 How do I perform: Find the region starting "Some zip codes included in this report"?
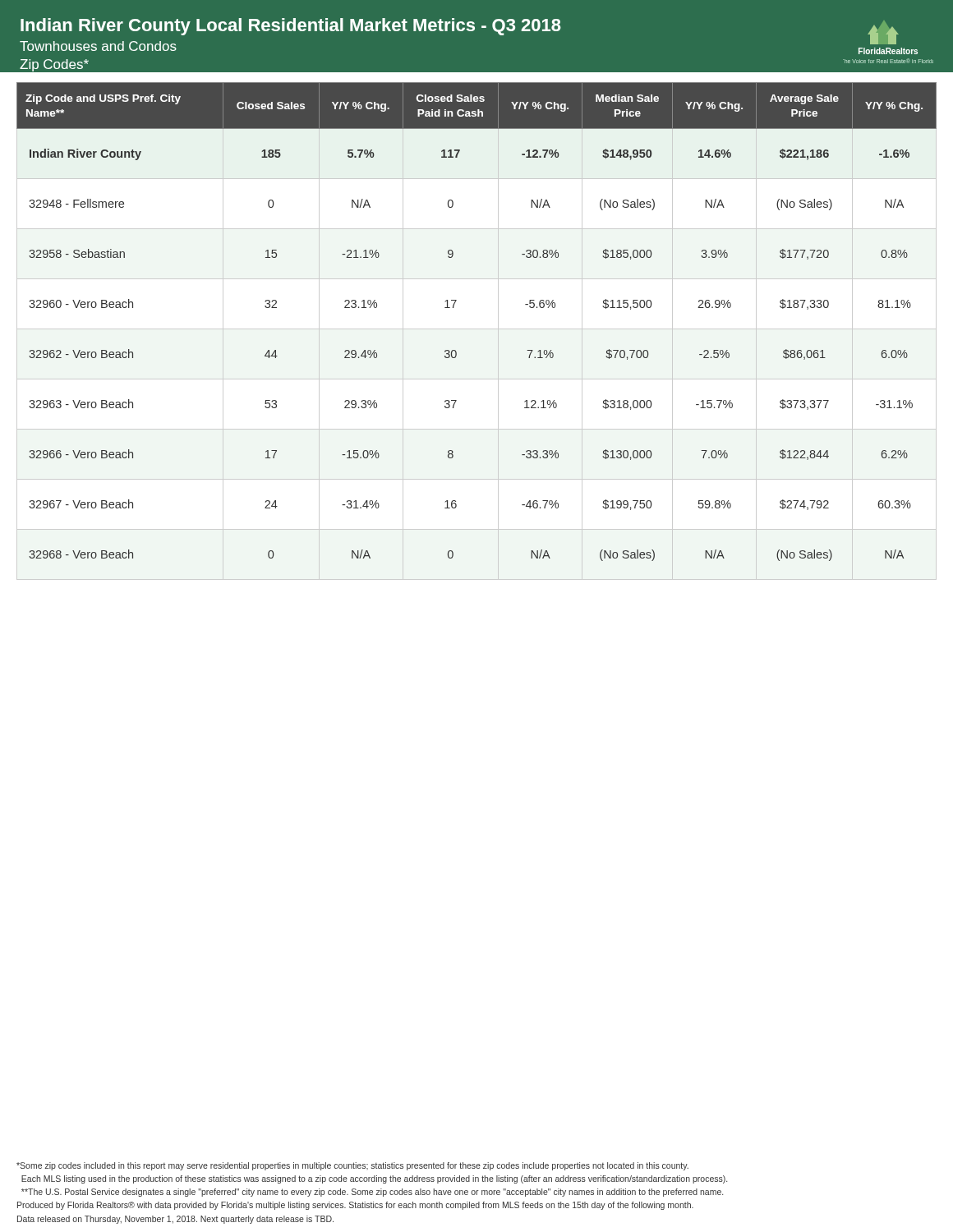(372, 1192)
